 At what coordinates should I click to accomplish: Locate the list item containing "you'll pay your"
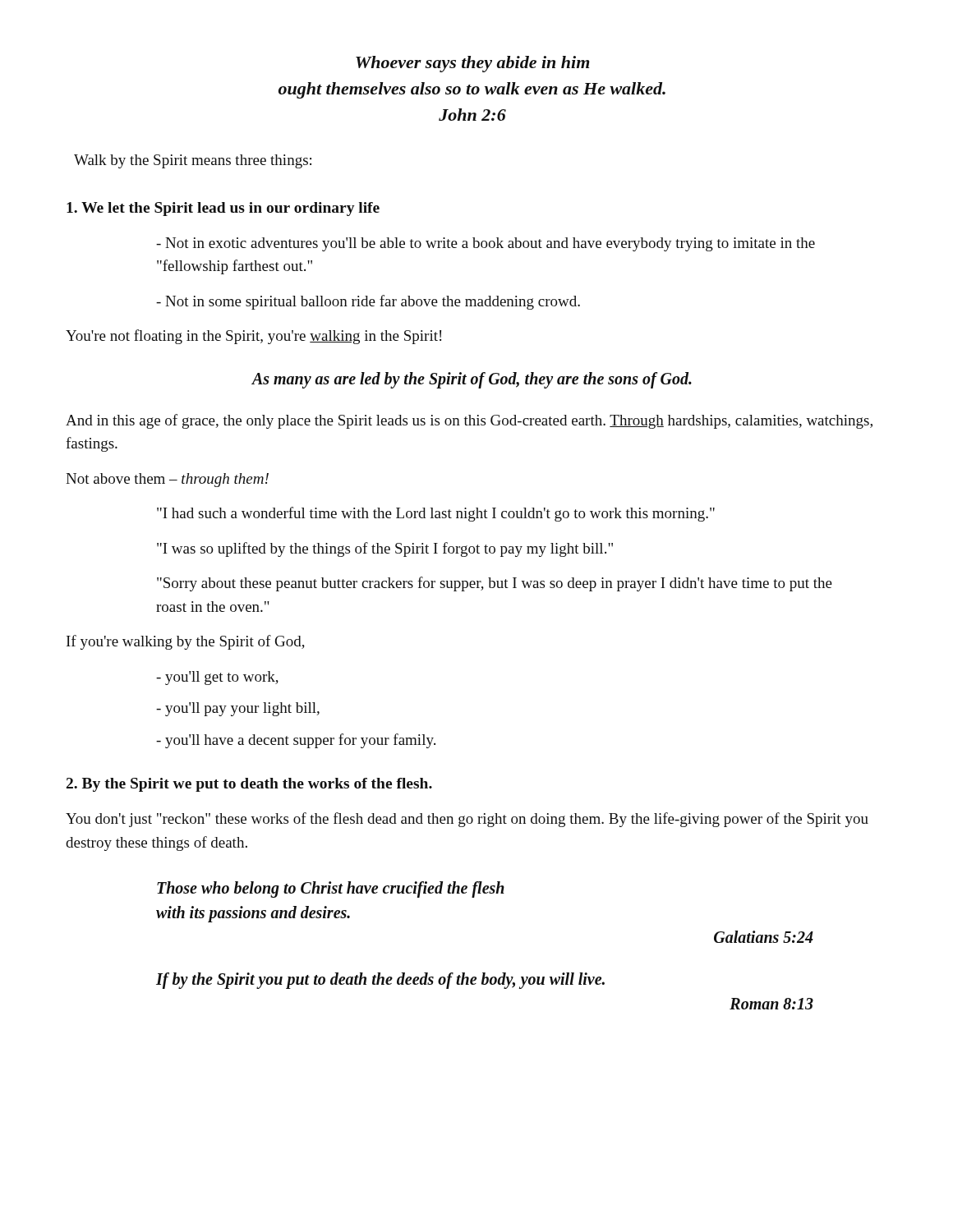click(x=238, y=708)
